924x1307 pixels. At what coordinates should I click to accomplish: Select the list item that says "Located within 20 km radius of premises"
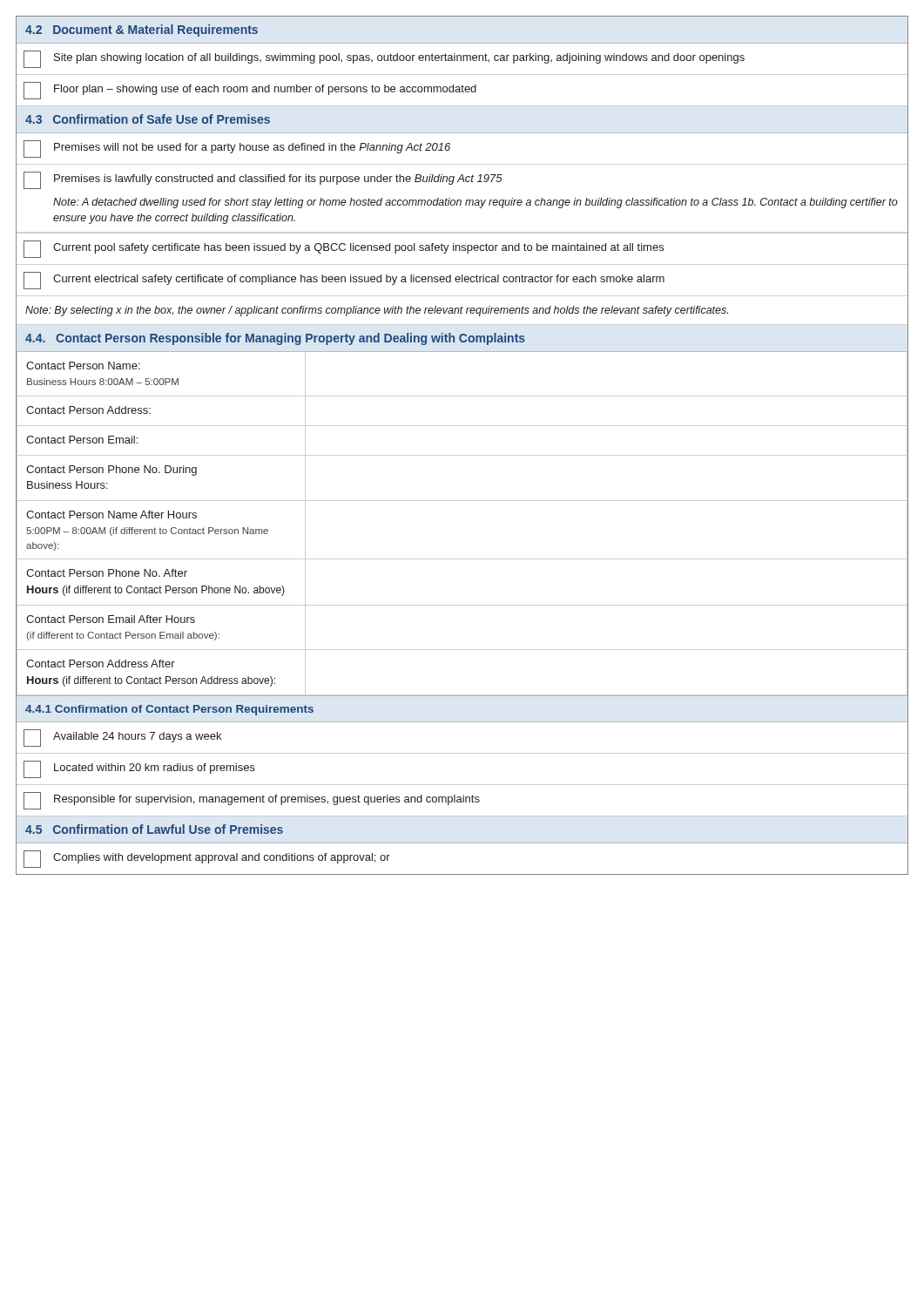pos(139,769)
